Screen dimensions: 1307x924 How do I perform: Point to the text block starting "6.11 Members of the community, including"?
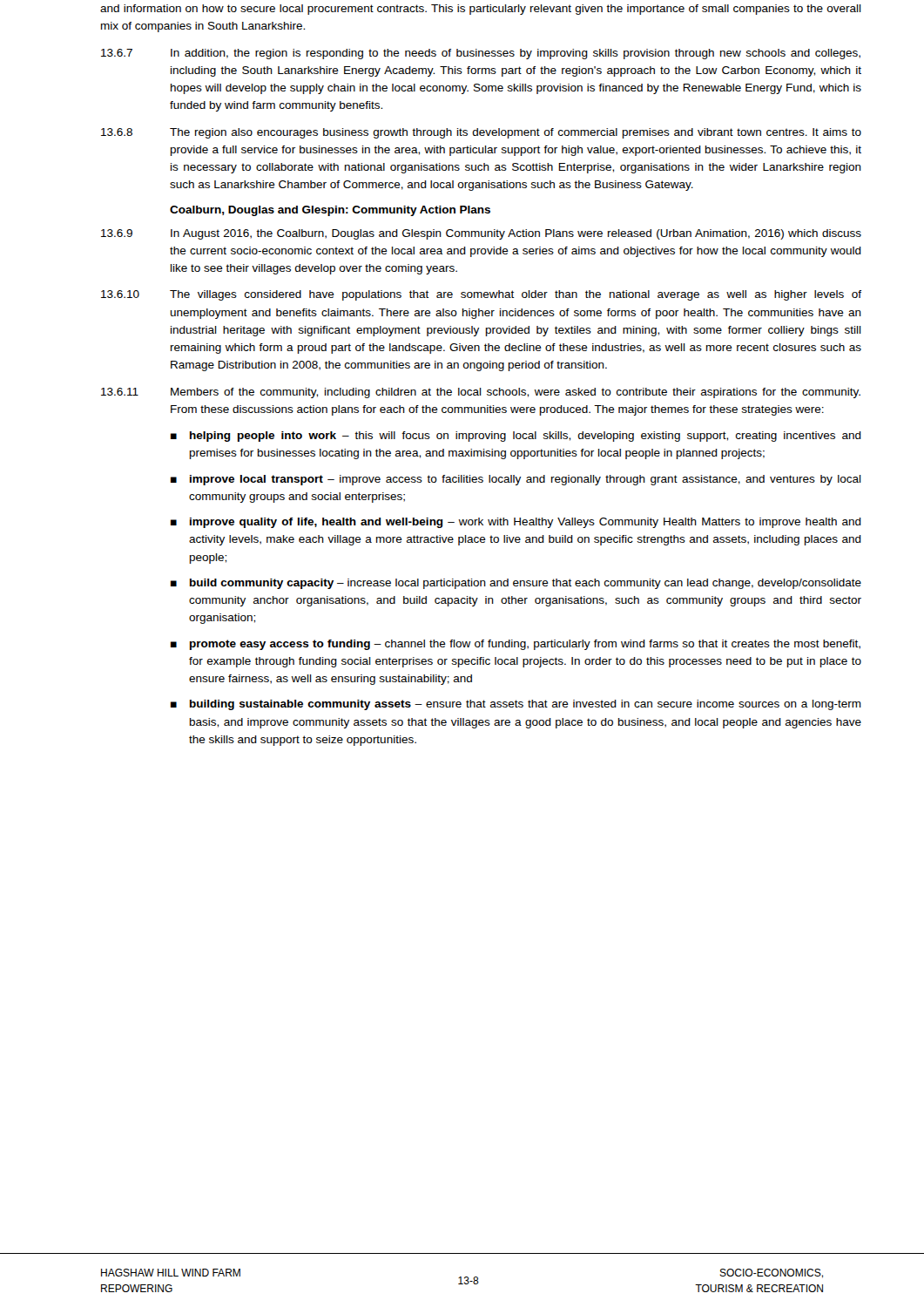click(481, 401)
